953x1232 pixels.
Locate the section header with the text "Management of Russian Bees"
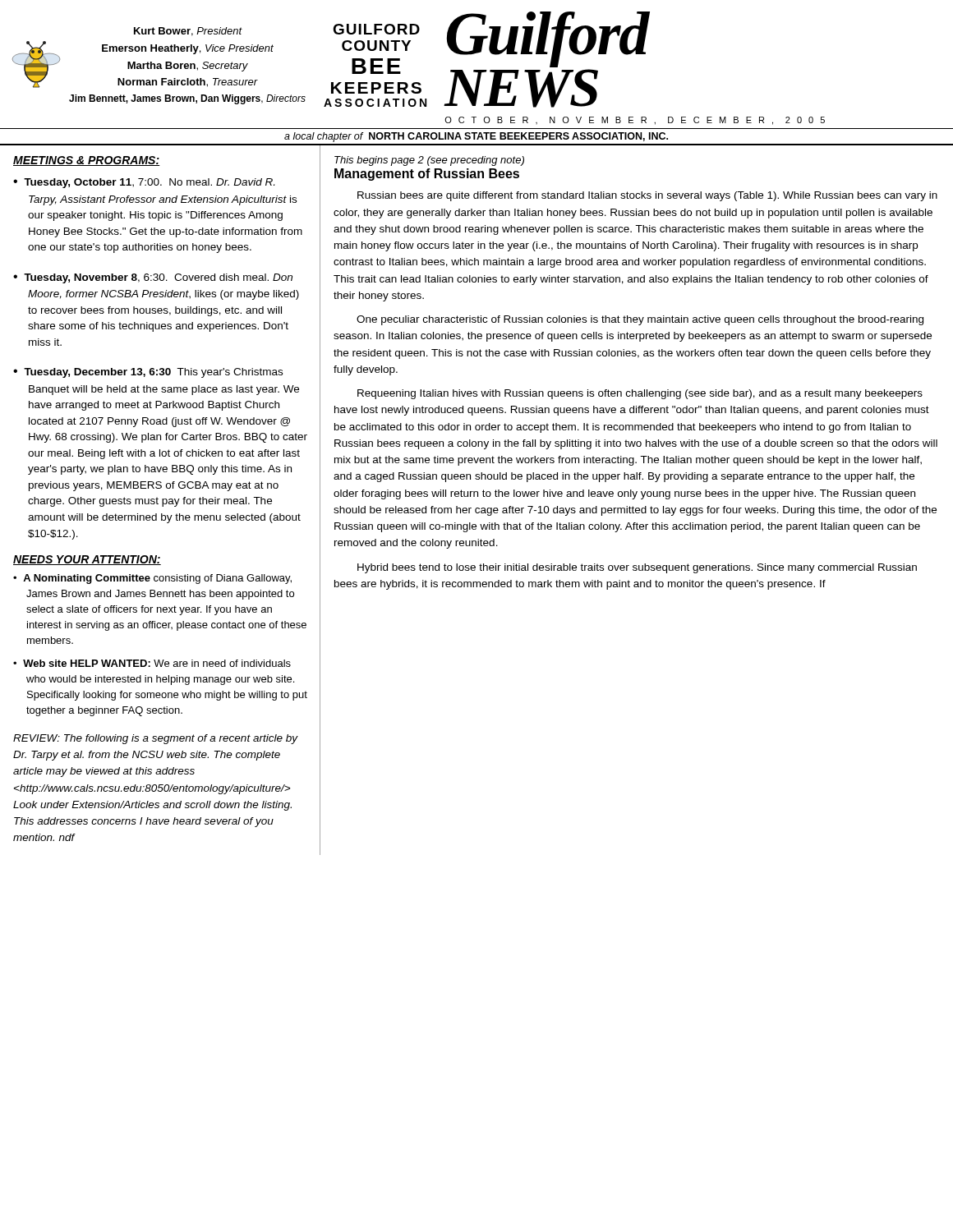click(427, 174)
